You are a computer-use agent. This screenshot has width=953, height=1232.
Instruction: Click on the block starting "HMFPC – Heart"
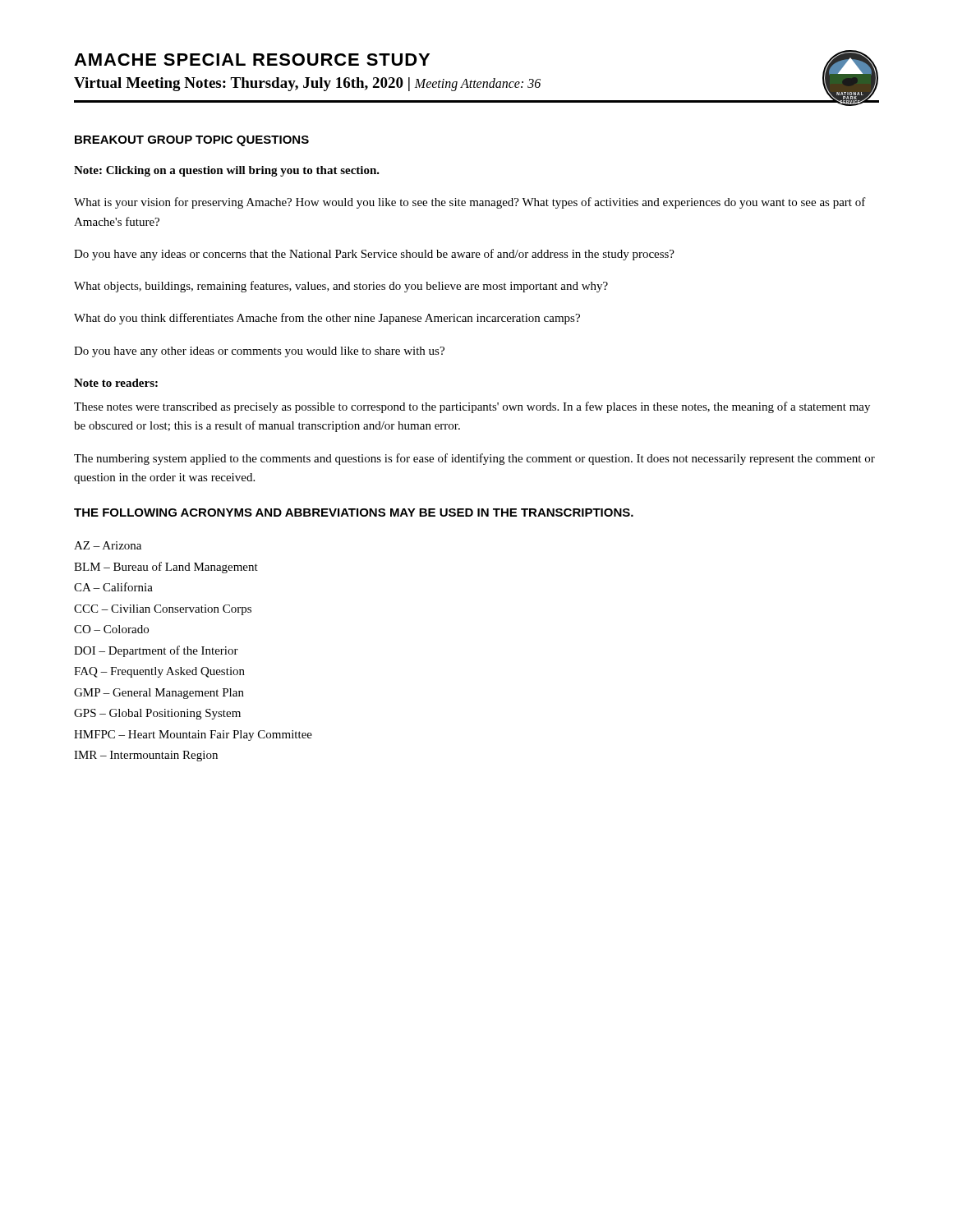(193, 734)
